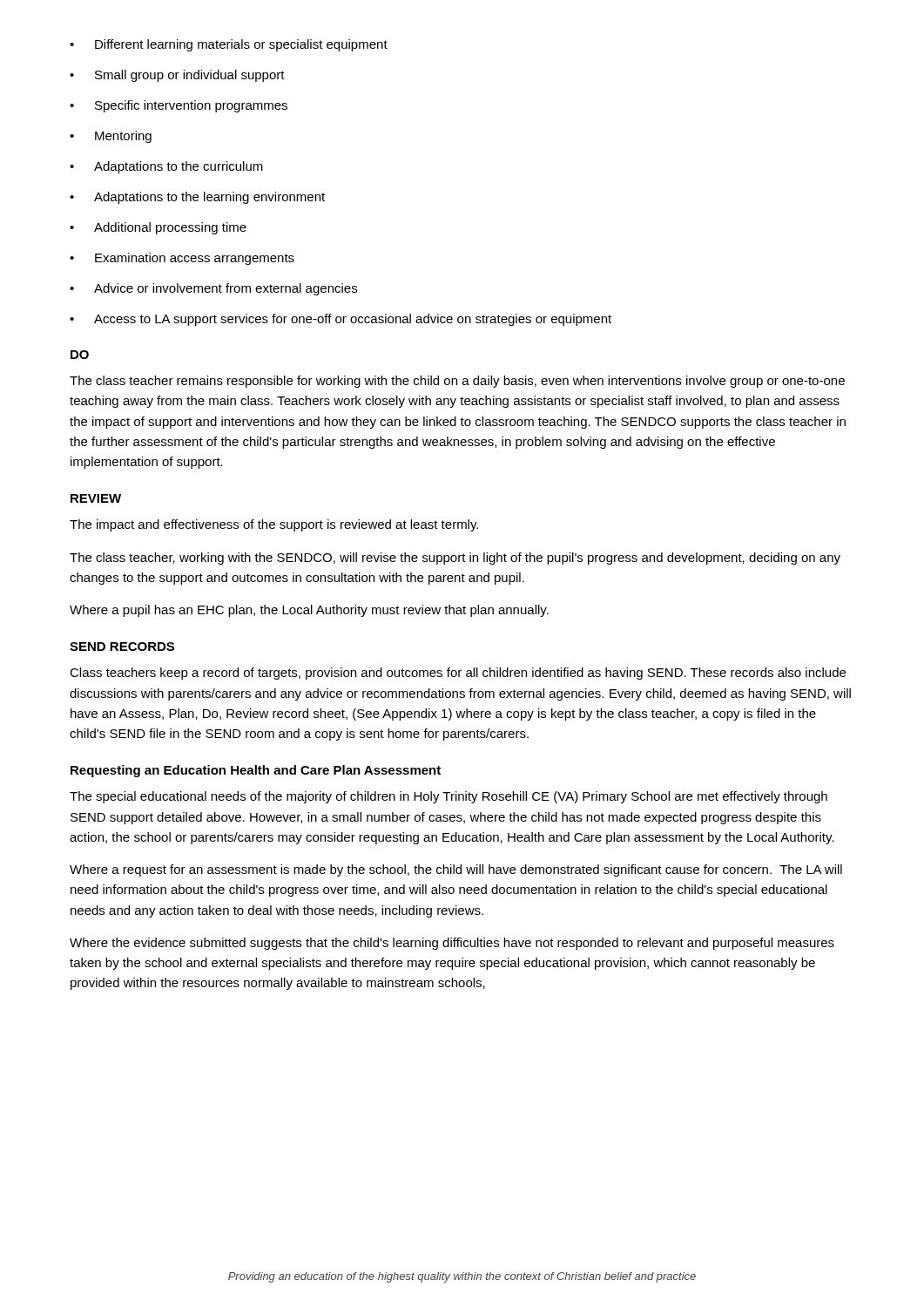
Task: Point to the section header beginning "Requesting an Education"
Action: click(255, 770)
